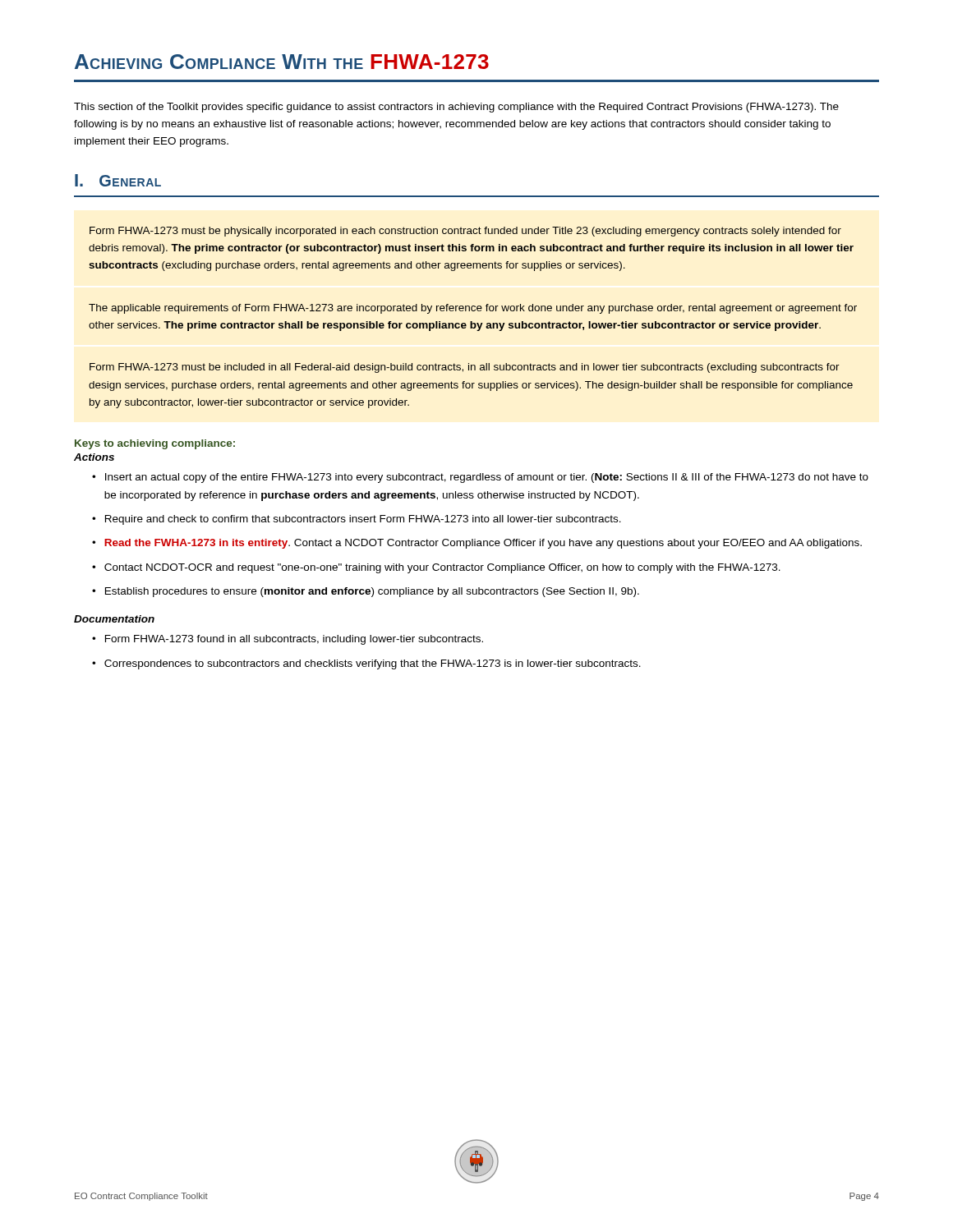Find the logo
Viewport: 953px width, 1232px height.
(x=476, y=1163)
